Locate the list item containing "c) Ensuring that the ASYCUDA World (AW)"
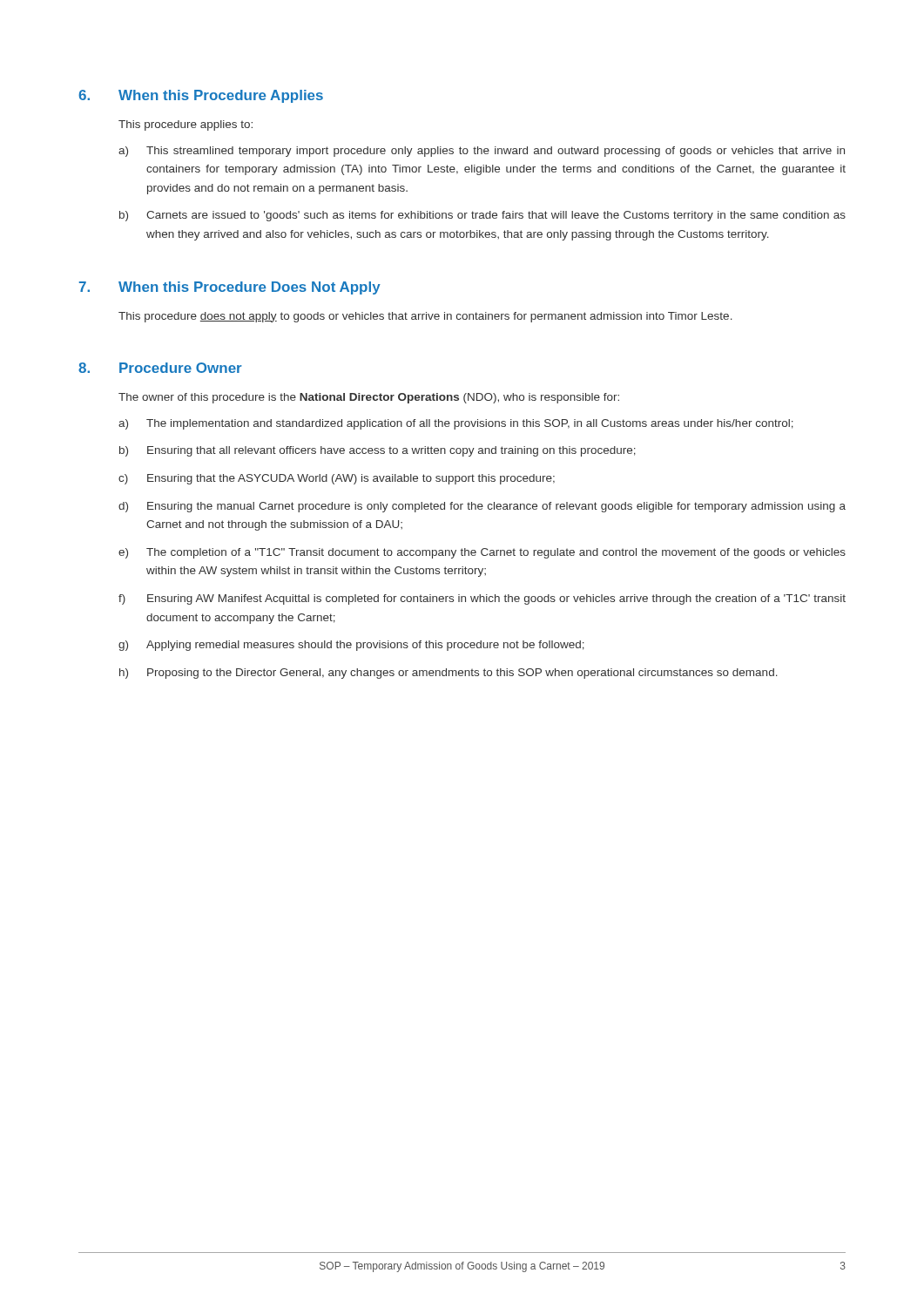Viewport: 924px width, 1307px height. point(482,478)
